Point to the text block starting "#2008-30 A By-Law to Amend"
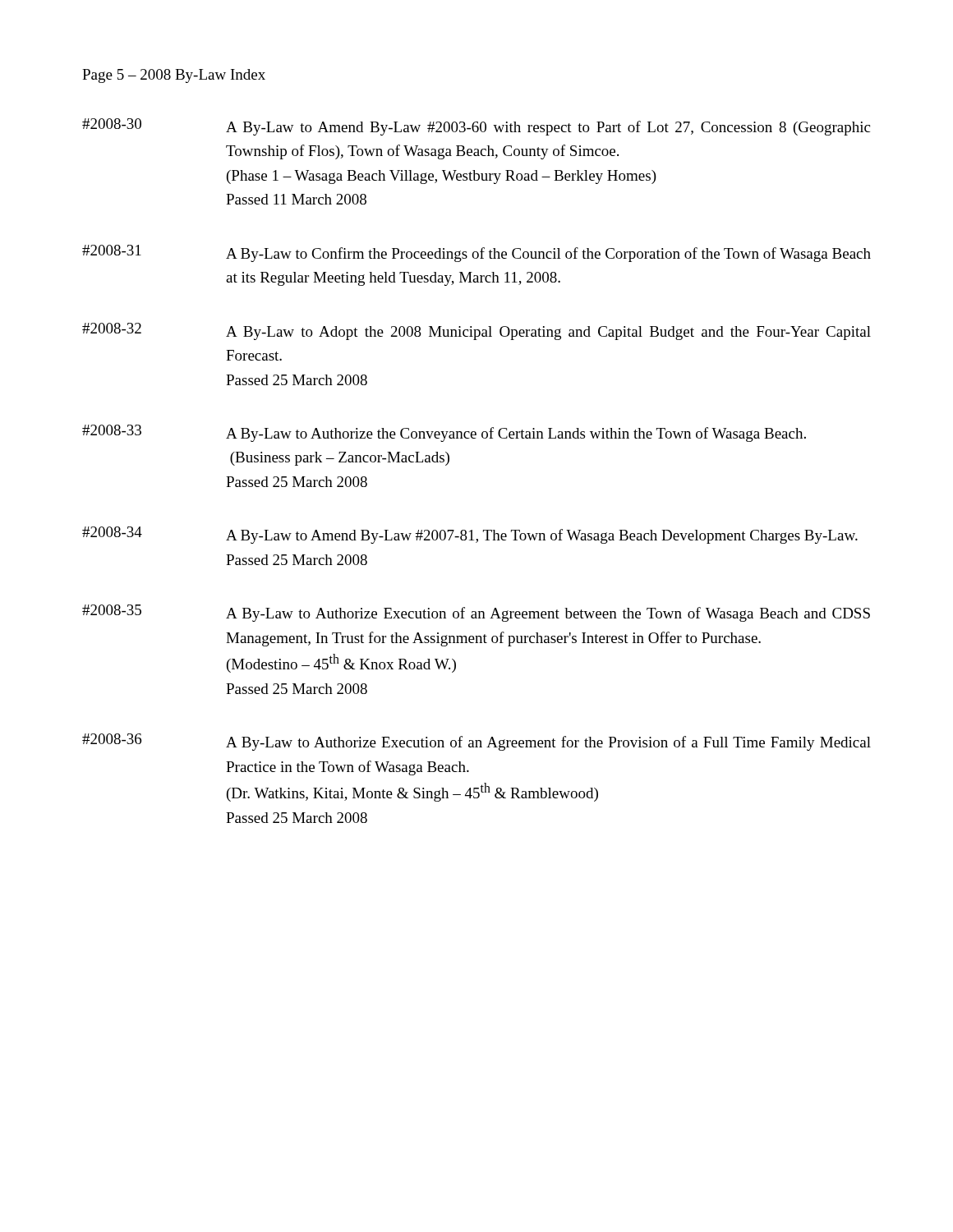 [476, 163]
